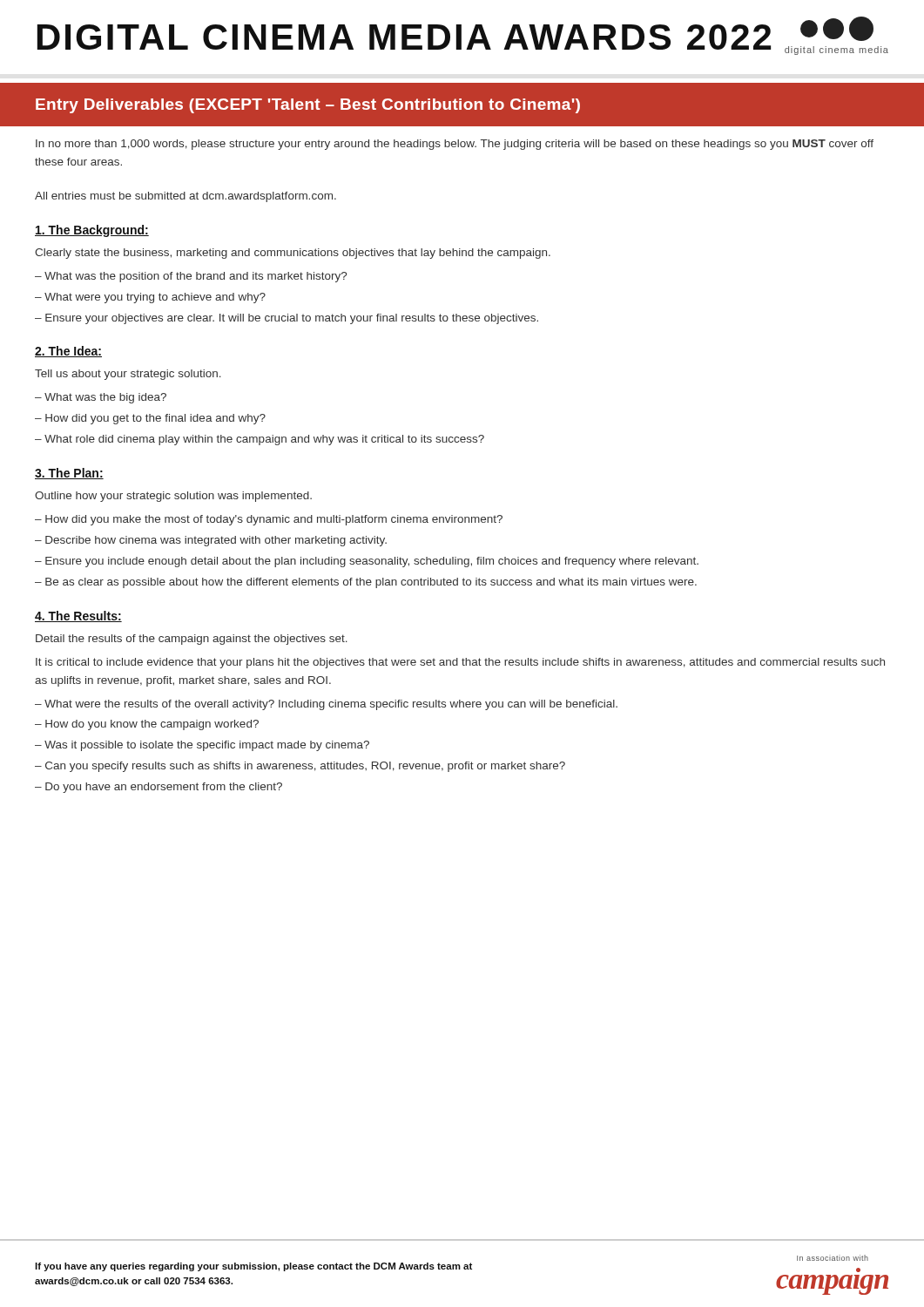Locate the text block starting "Entry Deliverables (EXCEPT"
The image size is (924, 1307).
[308, 104]
